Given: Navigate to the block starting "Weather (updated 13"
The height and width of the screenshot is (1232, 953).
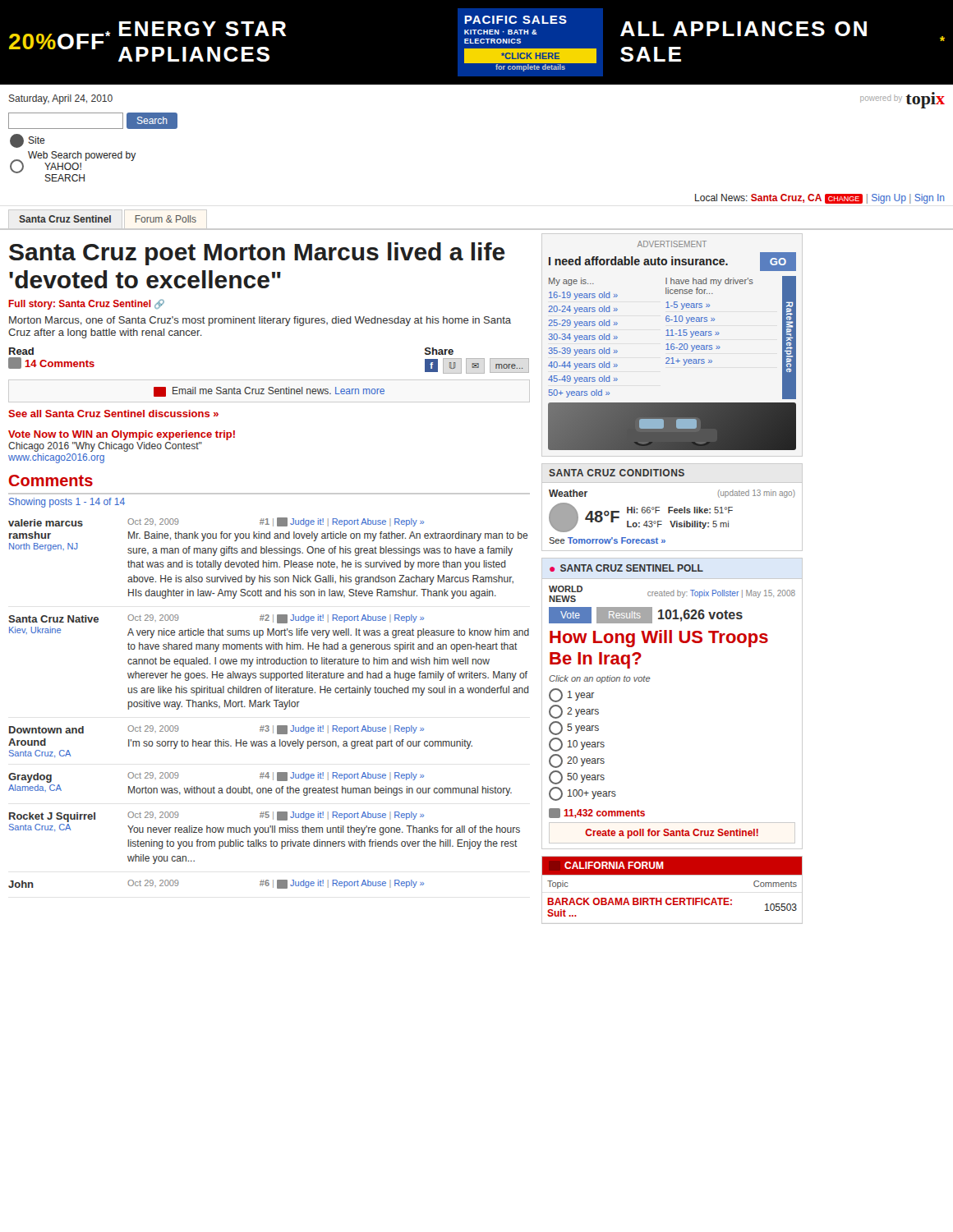Looking at the screenshot, I should coord(672,517).
